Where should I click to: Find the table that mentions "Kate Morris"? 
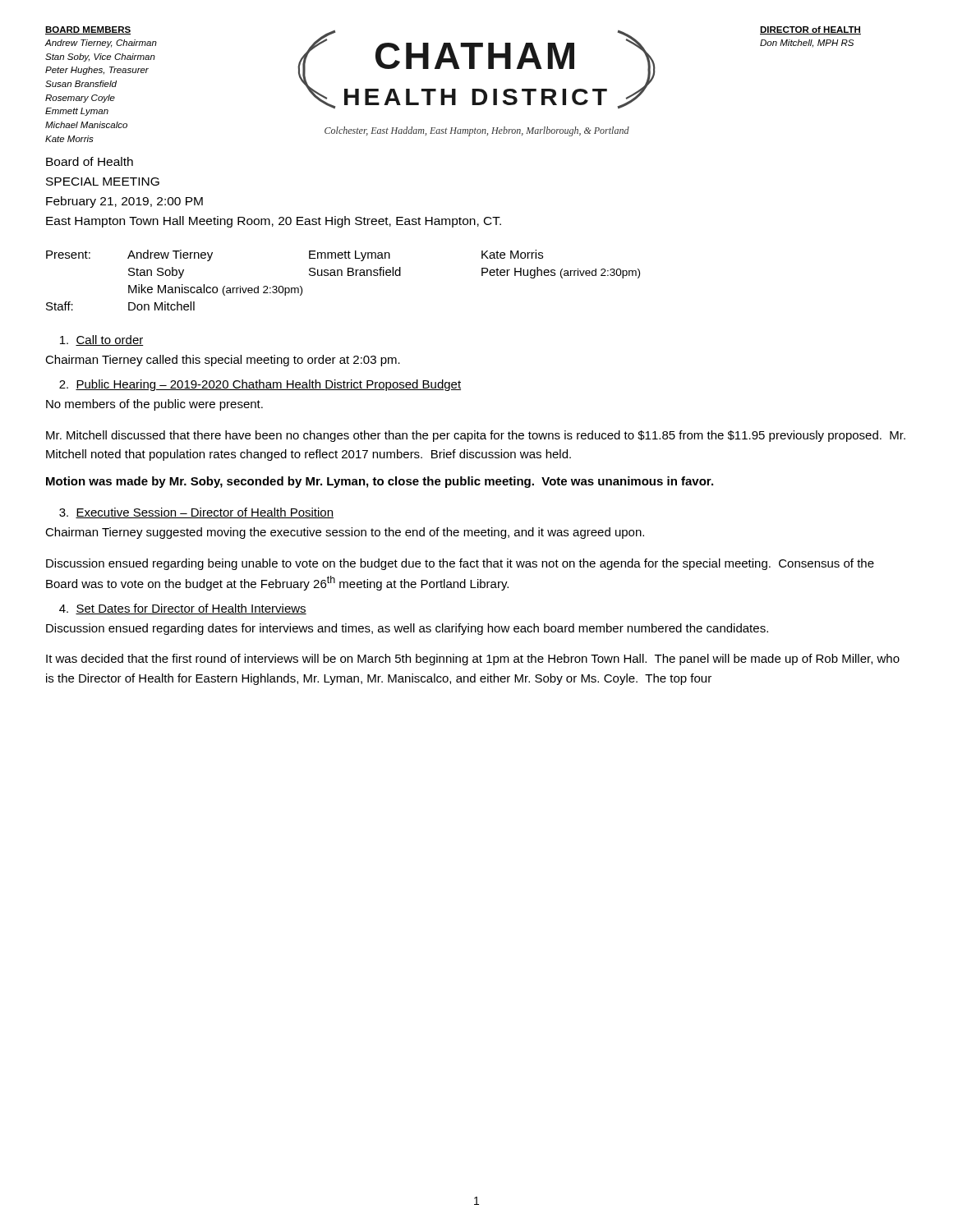[x=476, y=280]
